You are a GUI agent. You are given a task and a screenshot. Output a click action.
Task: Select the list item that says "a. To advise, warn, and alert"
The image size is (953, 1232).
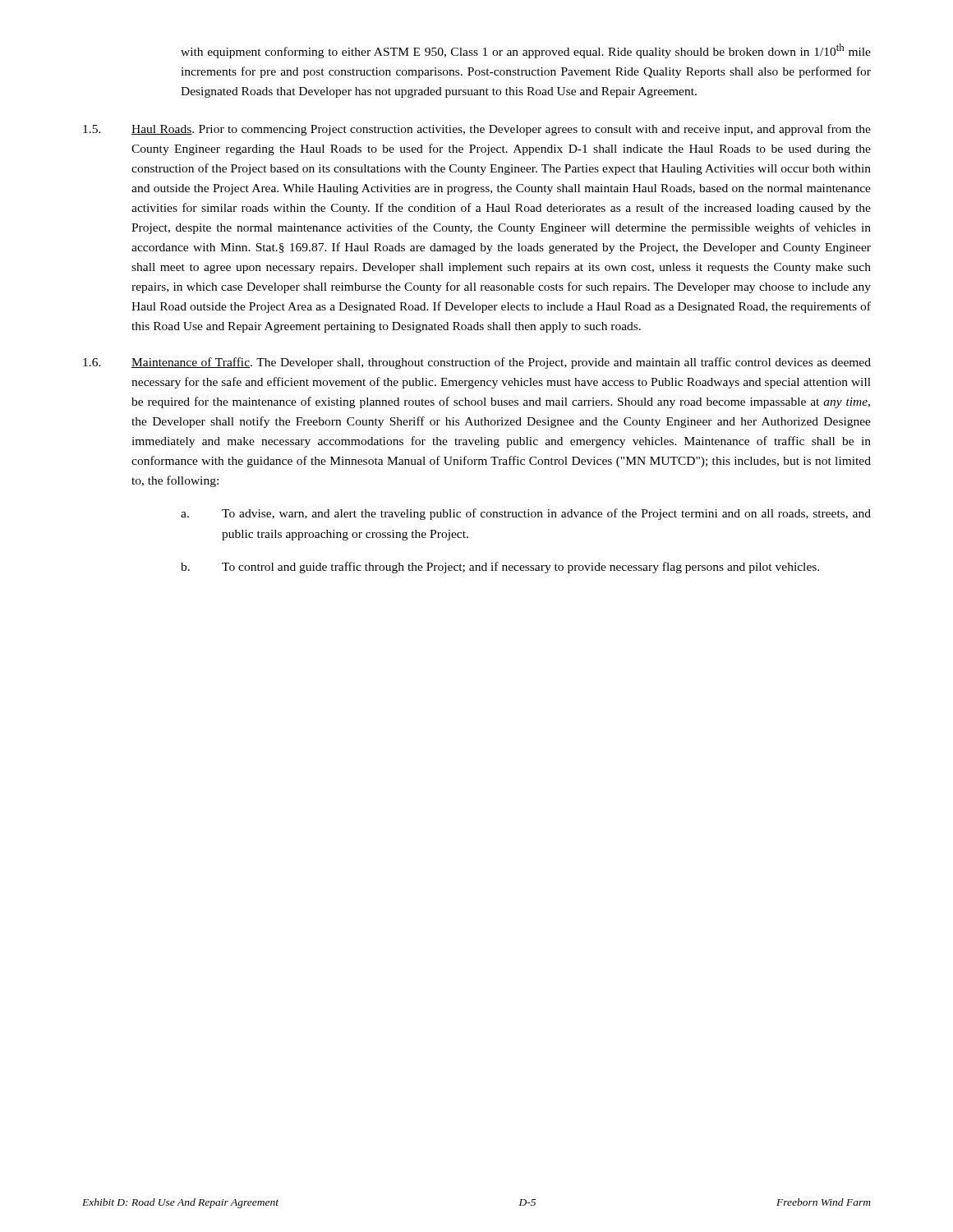526,524
